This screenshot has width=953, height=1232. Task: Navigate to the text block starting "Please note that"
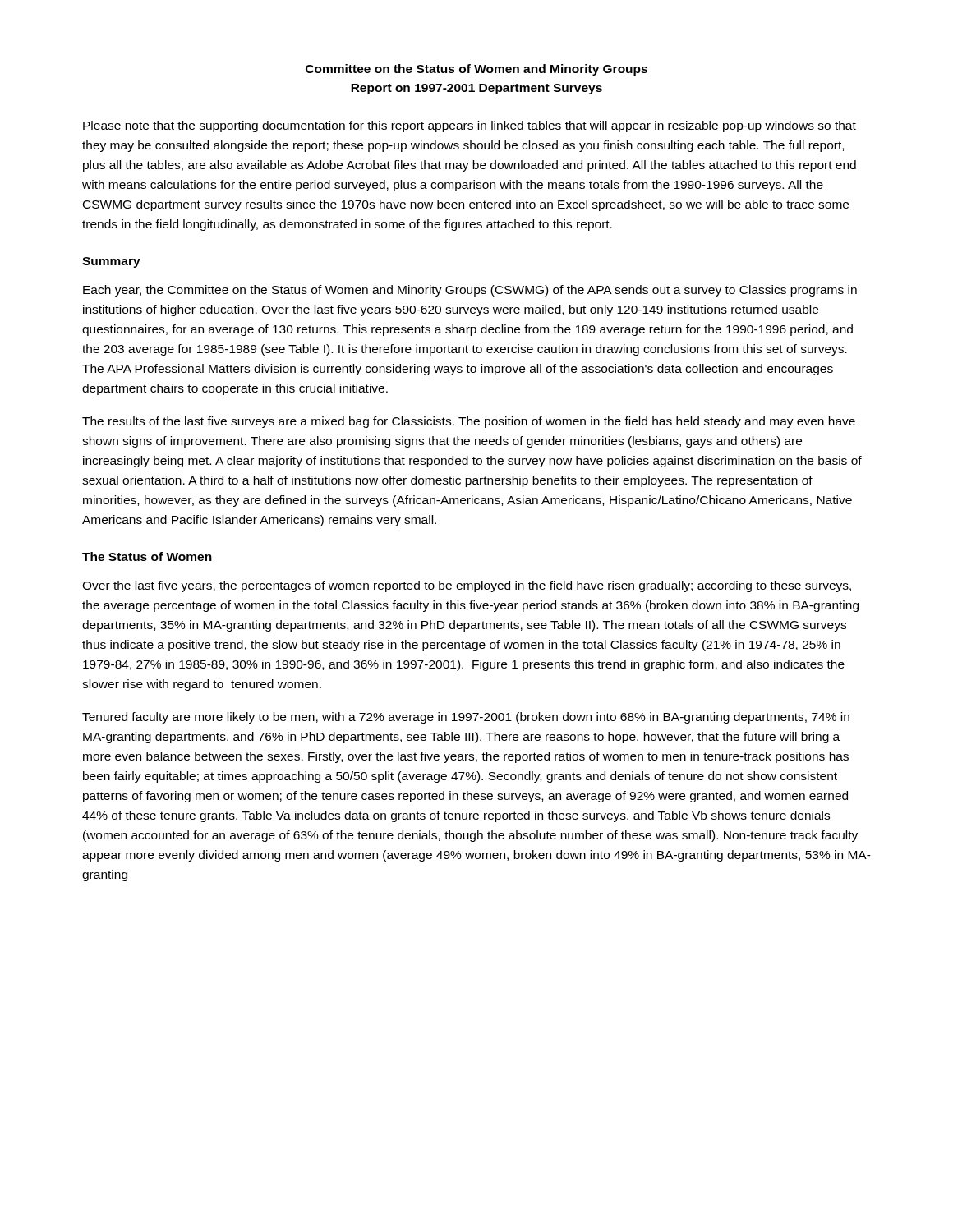469,174
